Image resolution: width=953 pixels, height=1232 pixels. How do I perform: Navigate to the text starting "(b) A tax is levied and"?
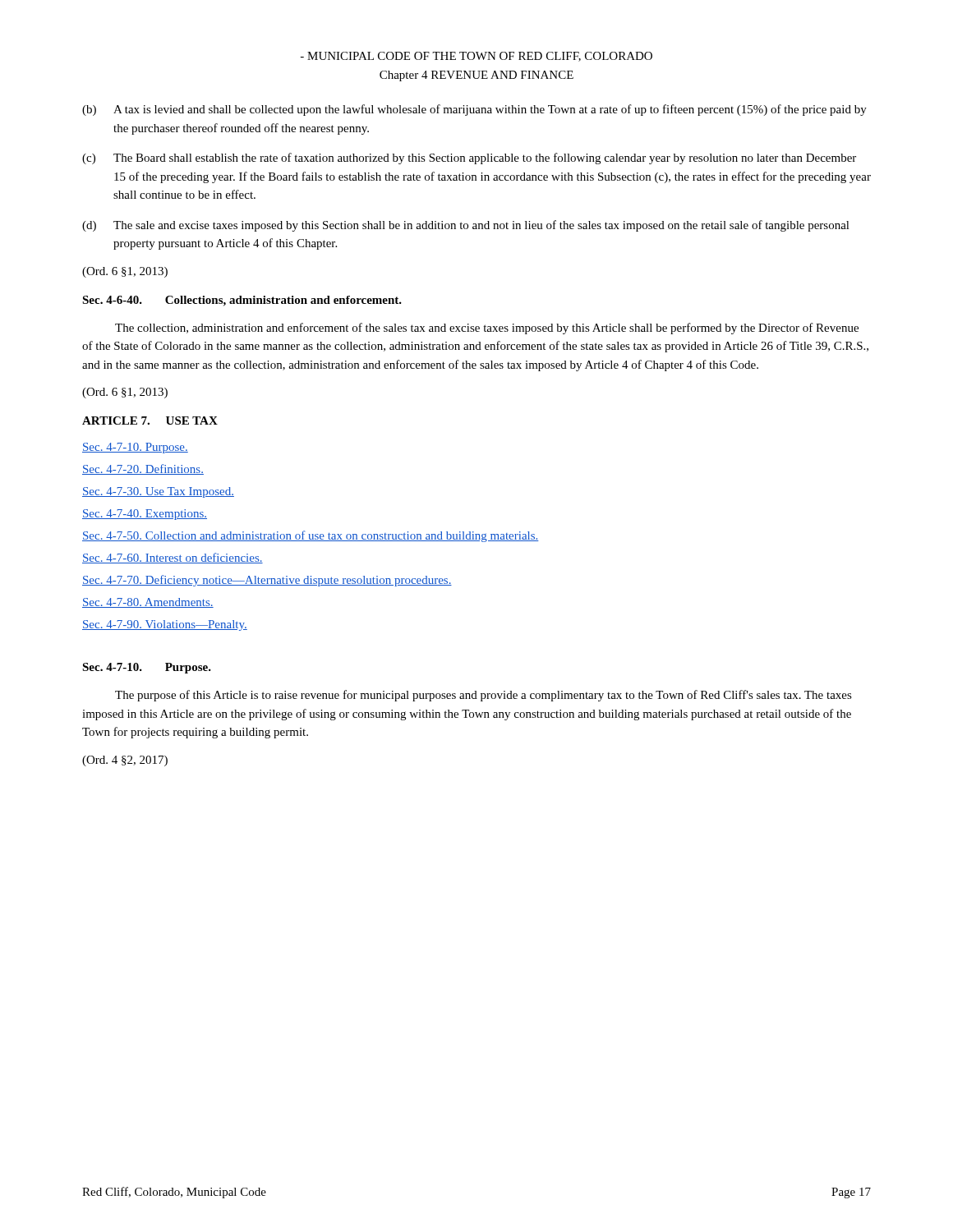[x=476, y=119]
